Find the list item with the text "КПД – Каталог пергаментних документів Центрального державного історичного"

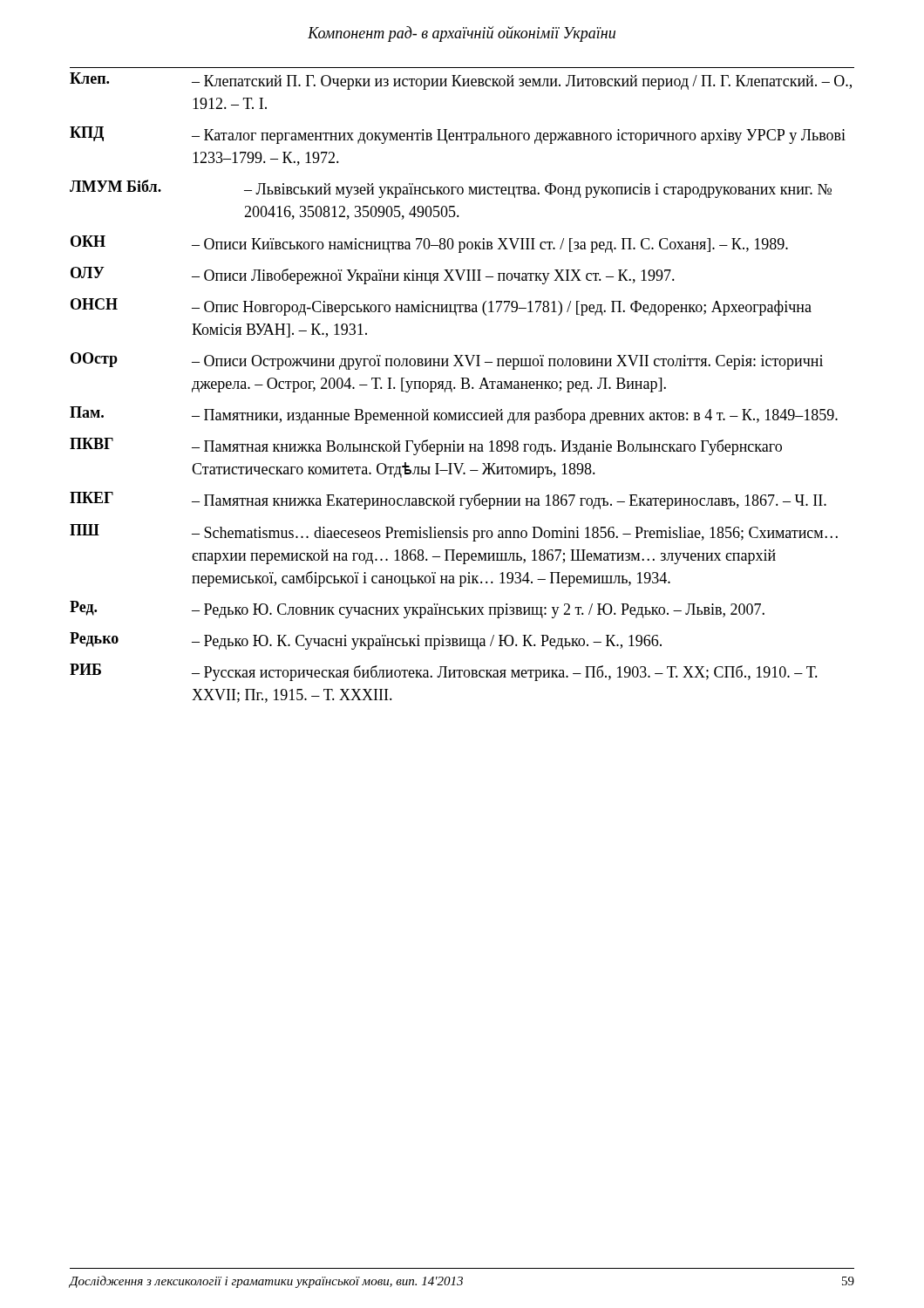pyautogui.click(x=462, y=147)
